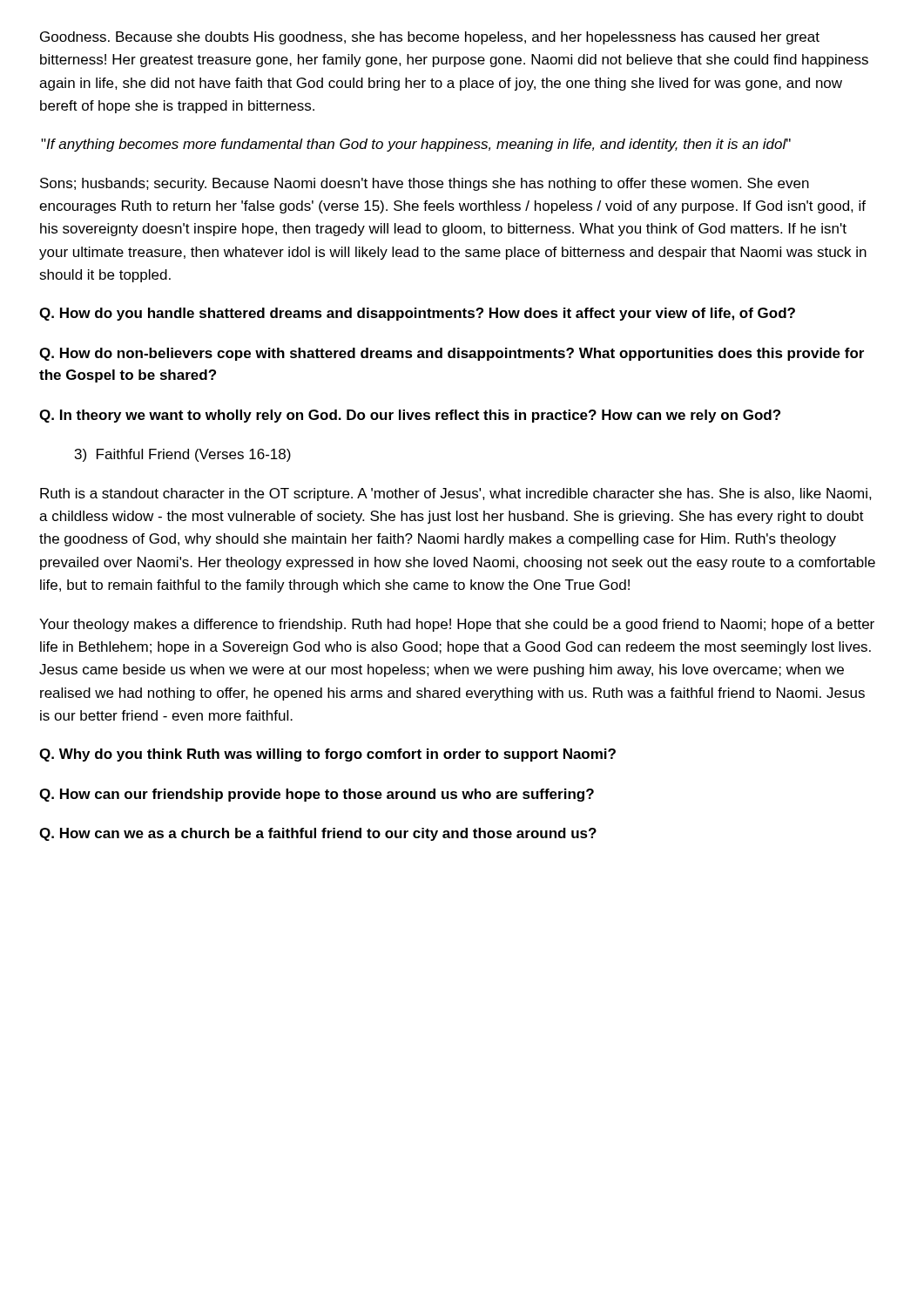Screen dimensions: 1307x924
Task: Find the block on this page that starts "Ruth is a standout character"
Action: (x=457, y=539)
